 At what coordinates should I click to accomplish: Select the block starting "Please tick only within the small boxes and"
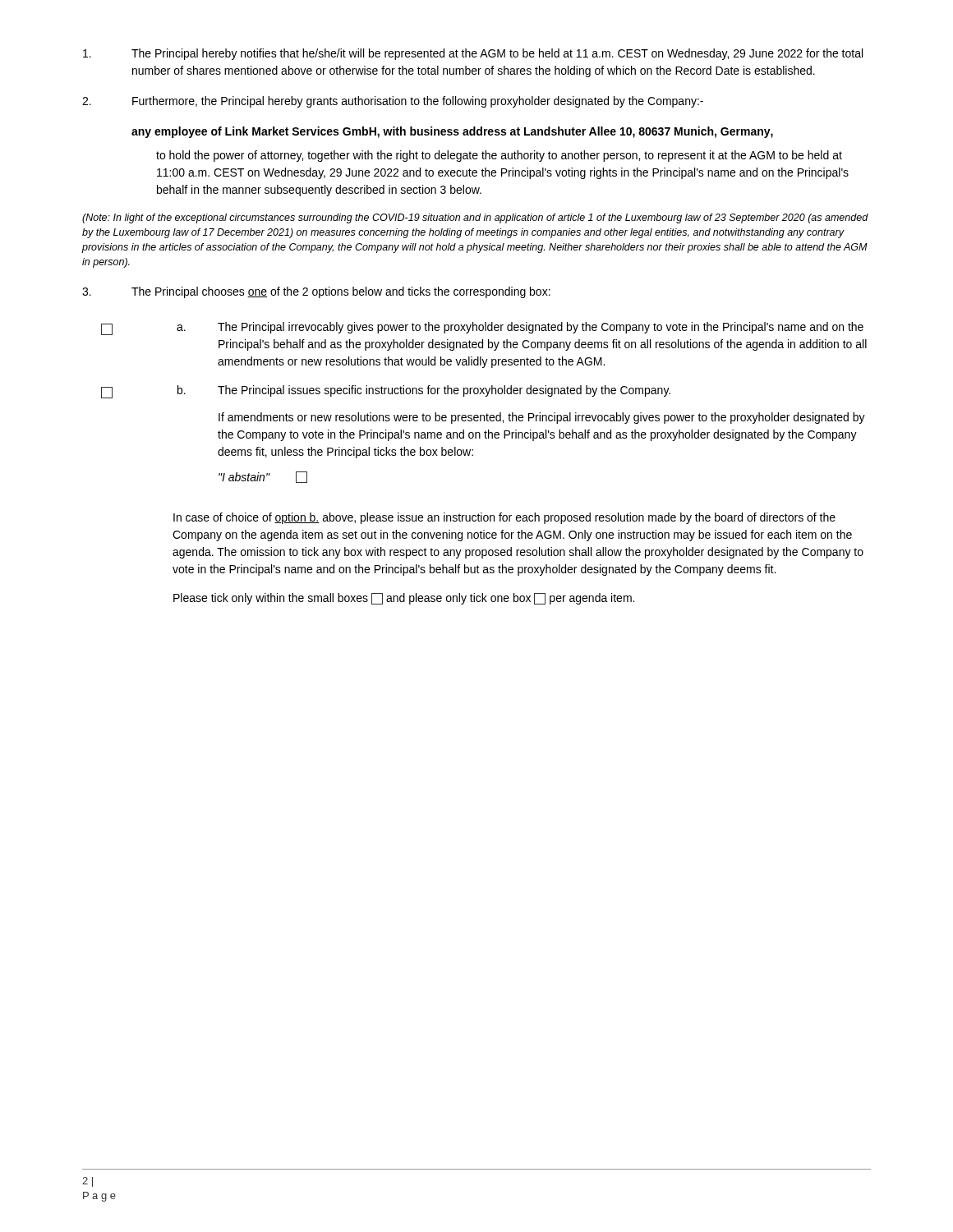[x=404, y=598]
